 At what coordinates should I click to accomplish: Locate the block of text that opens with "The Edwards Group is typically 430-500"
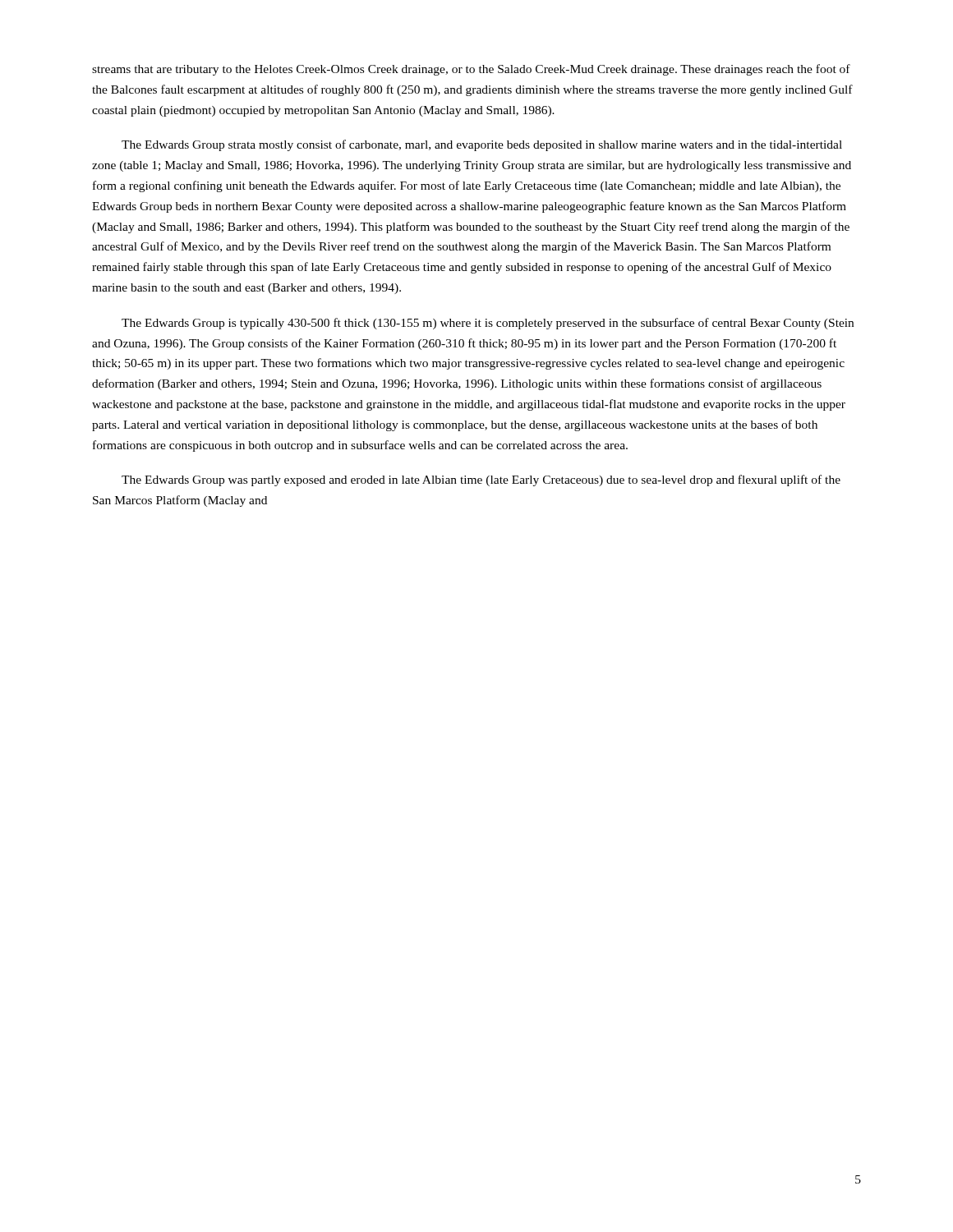click(x=476, y=384)
